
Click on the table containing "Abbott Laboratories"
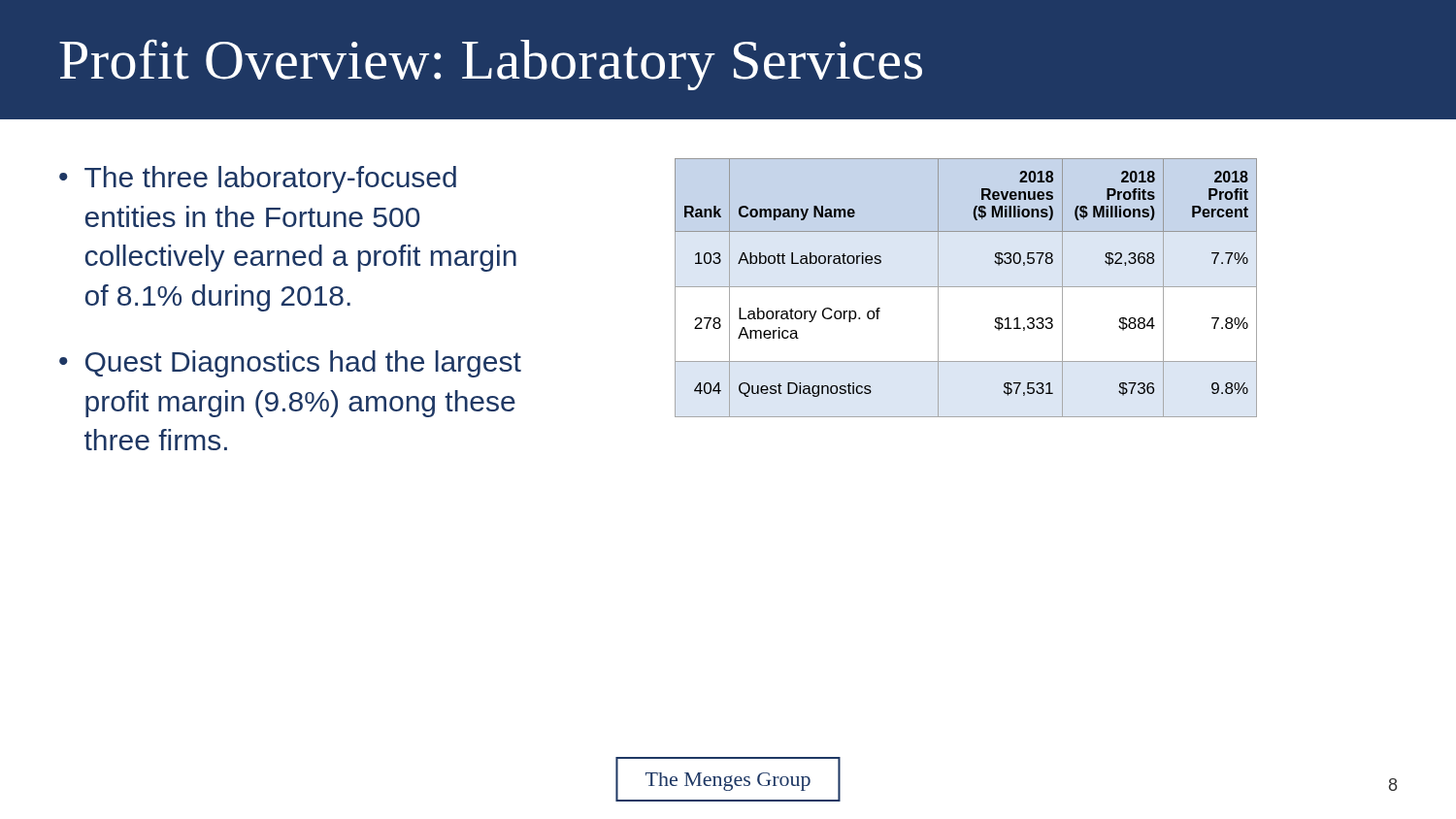[966, 288]
